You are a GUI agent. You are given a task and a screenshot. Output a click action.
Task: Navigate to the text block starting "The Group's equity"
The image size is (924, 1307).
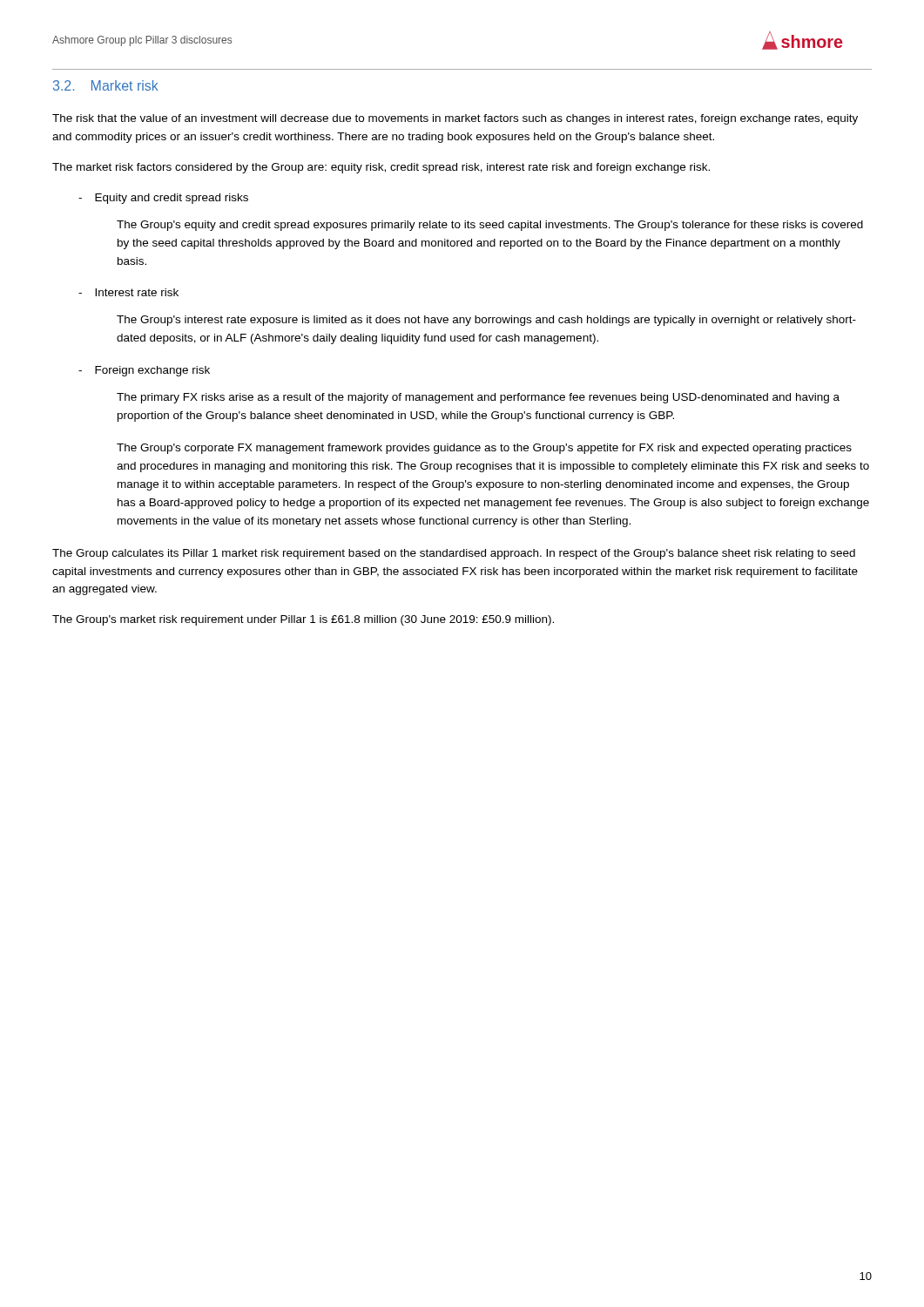pos(490,242)
